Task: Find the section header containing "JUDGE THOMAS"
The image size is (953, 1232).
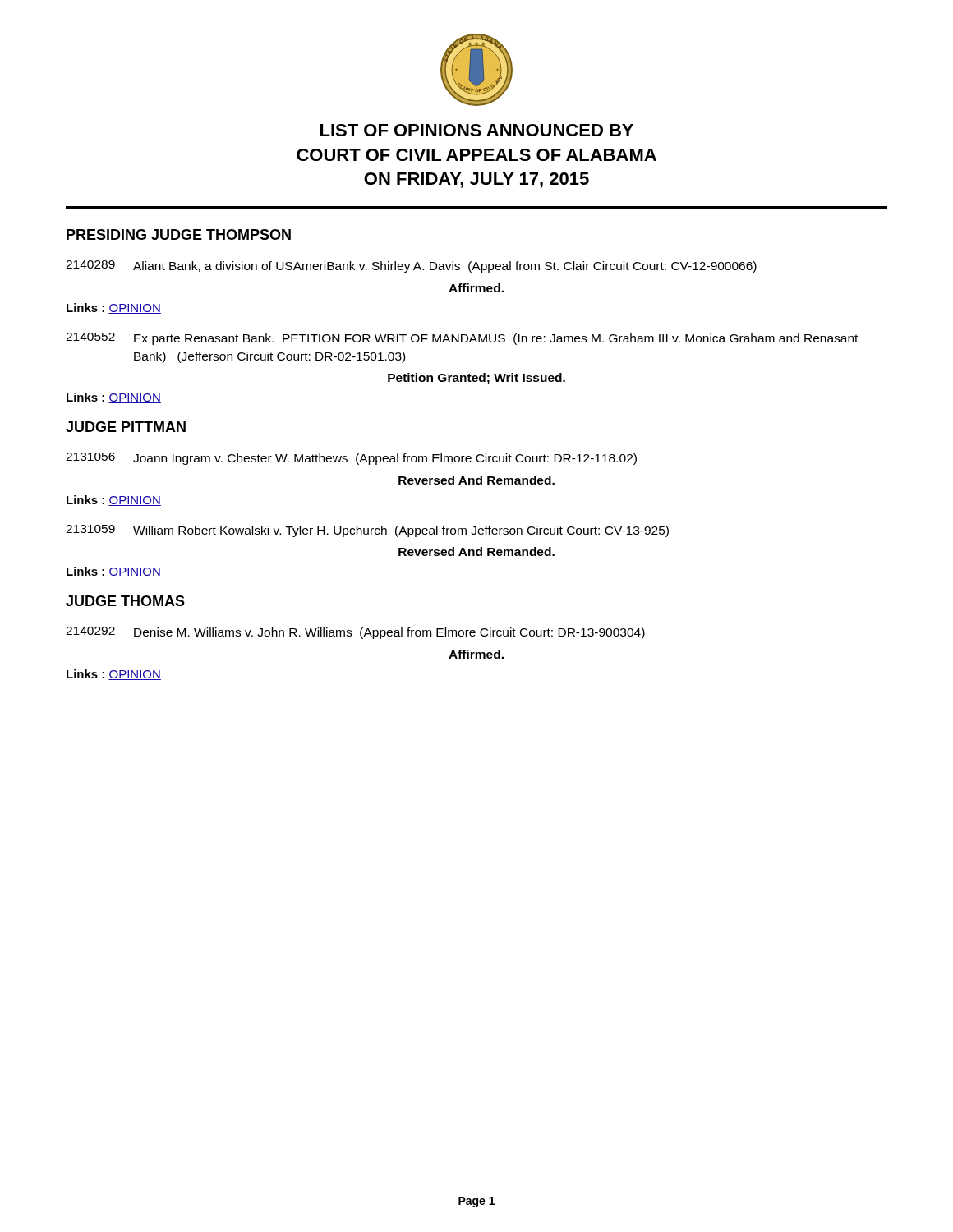Action: tap(125, 602)
